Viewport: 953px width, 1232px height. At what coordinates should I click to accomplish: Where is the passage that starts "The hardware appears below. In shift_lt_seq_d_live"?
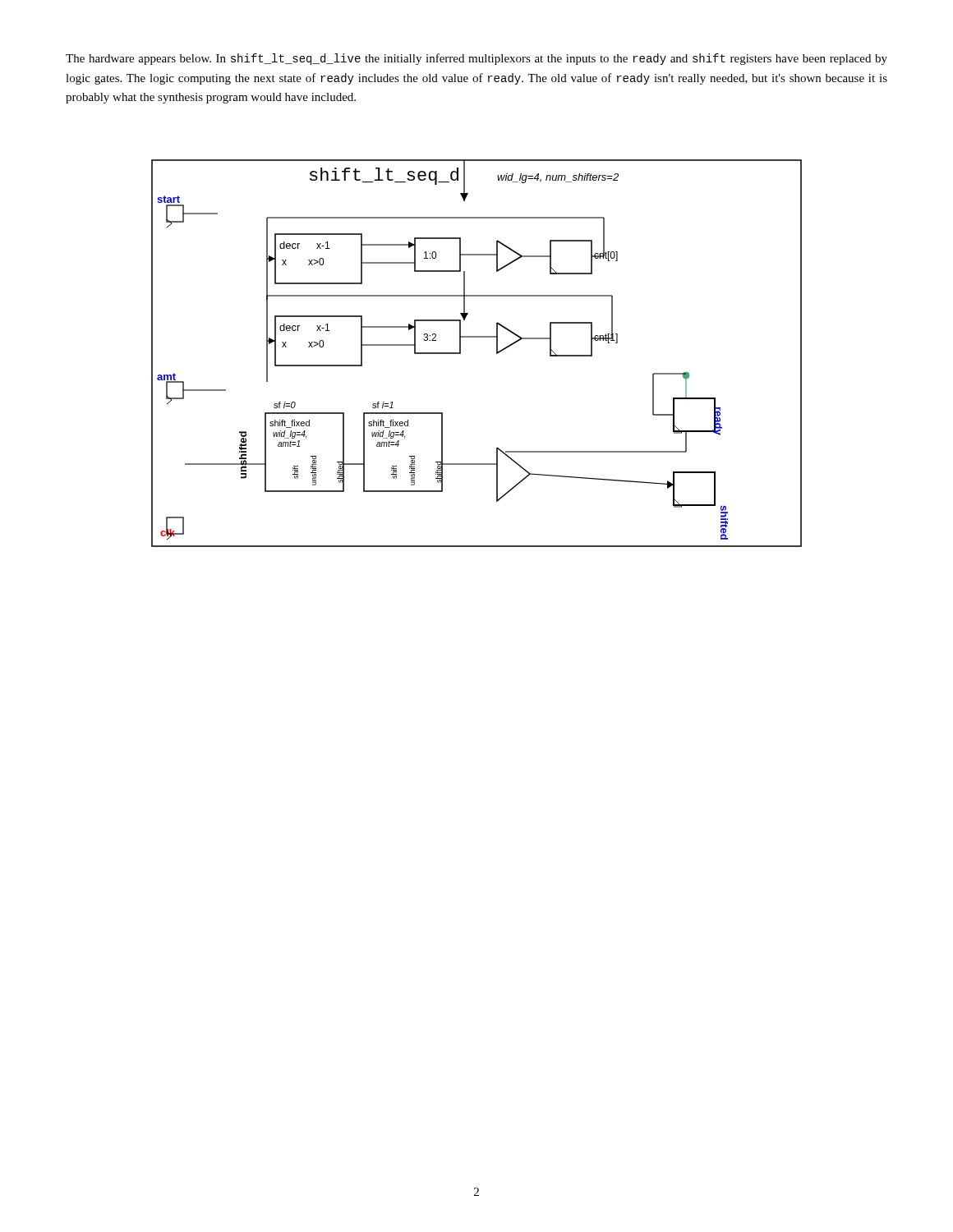point(476,78)
